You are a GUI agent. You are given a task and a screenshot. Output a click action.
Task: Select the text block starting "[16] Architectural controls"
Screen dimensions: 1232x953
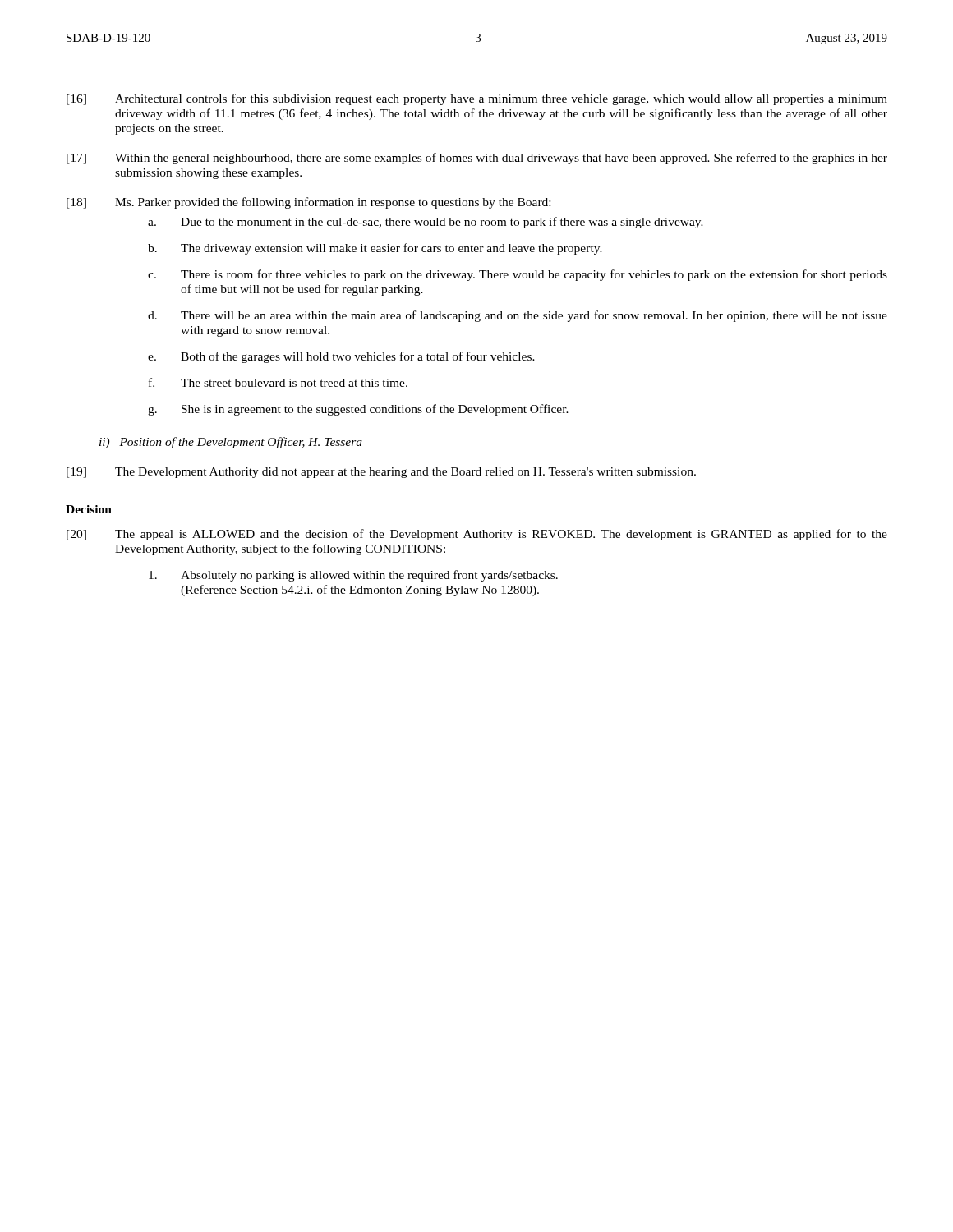coord(476,113)
